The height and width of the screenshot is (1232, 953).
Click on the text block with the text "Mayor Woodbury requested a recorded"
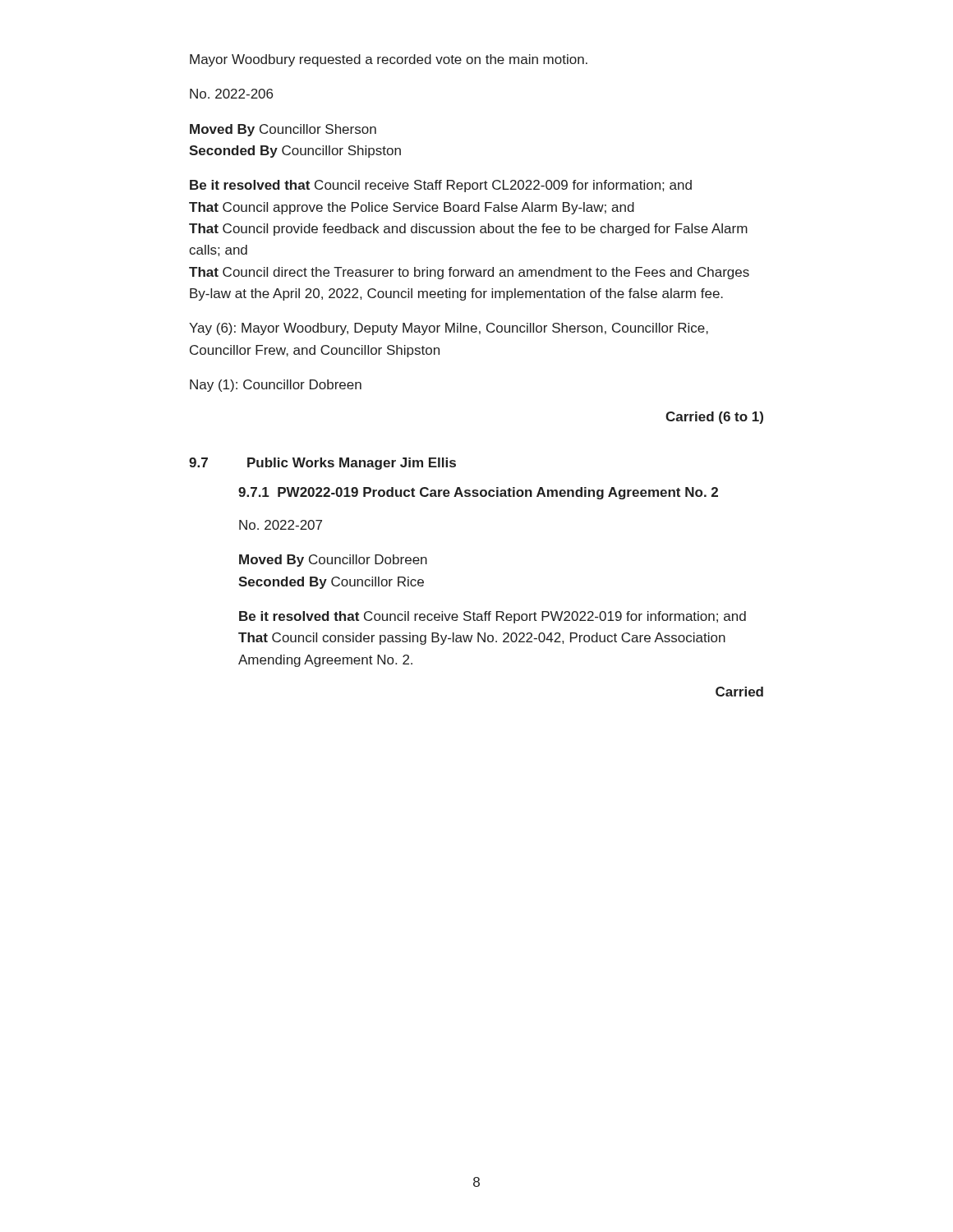pos(389,60)
